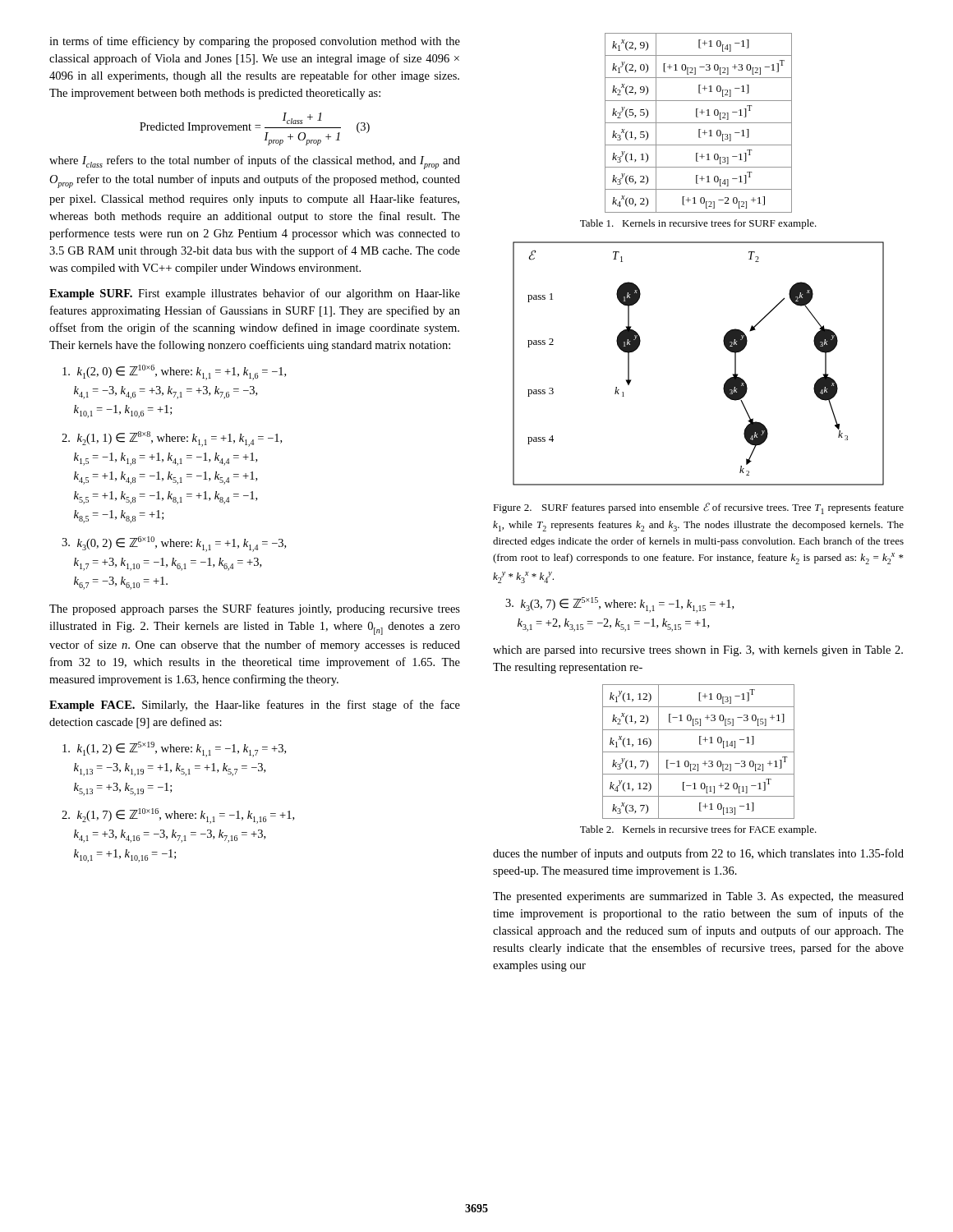Point to the text block starting "Figure 2. SURF features parsed into ensemble"
This screenshot has width=953, height=1232.
point(698,543)
